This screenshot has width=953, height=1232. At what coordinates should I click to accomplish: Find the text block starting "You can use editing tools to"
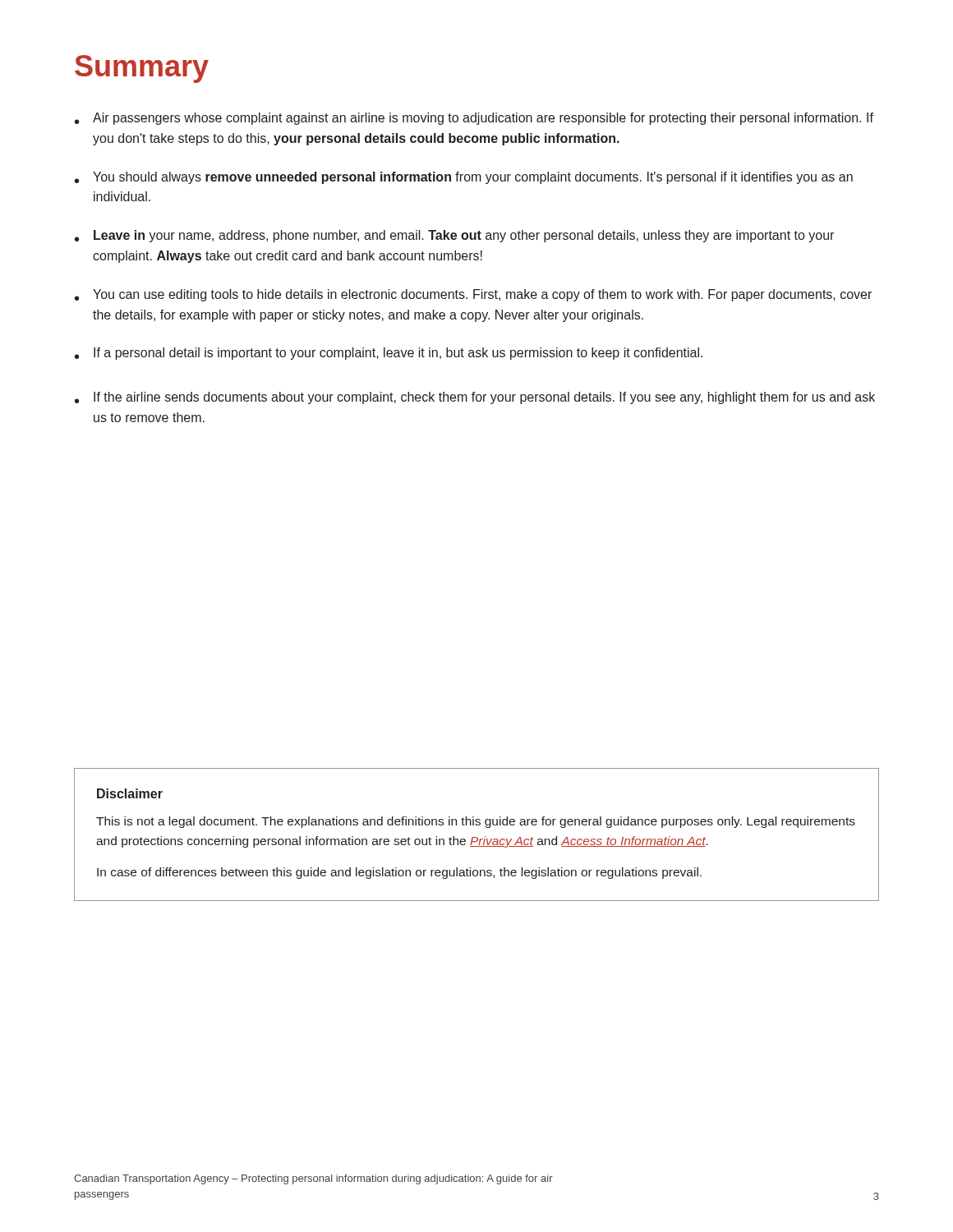pyautogui.click(x=486, y=305)
